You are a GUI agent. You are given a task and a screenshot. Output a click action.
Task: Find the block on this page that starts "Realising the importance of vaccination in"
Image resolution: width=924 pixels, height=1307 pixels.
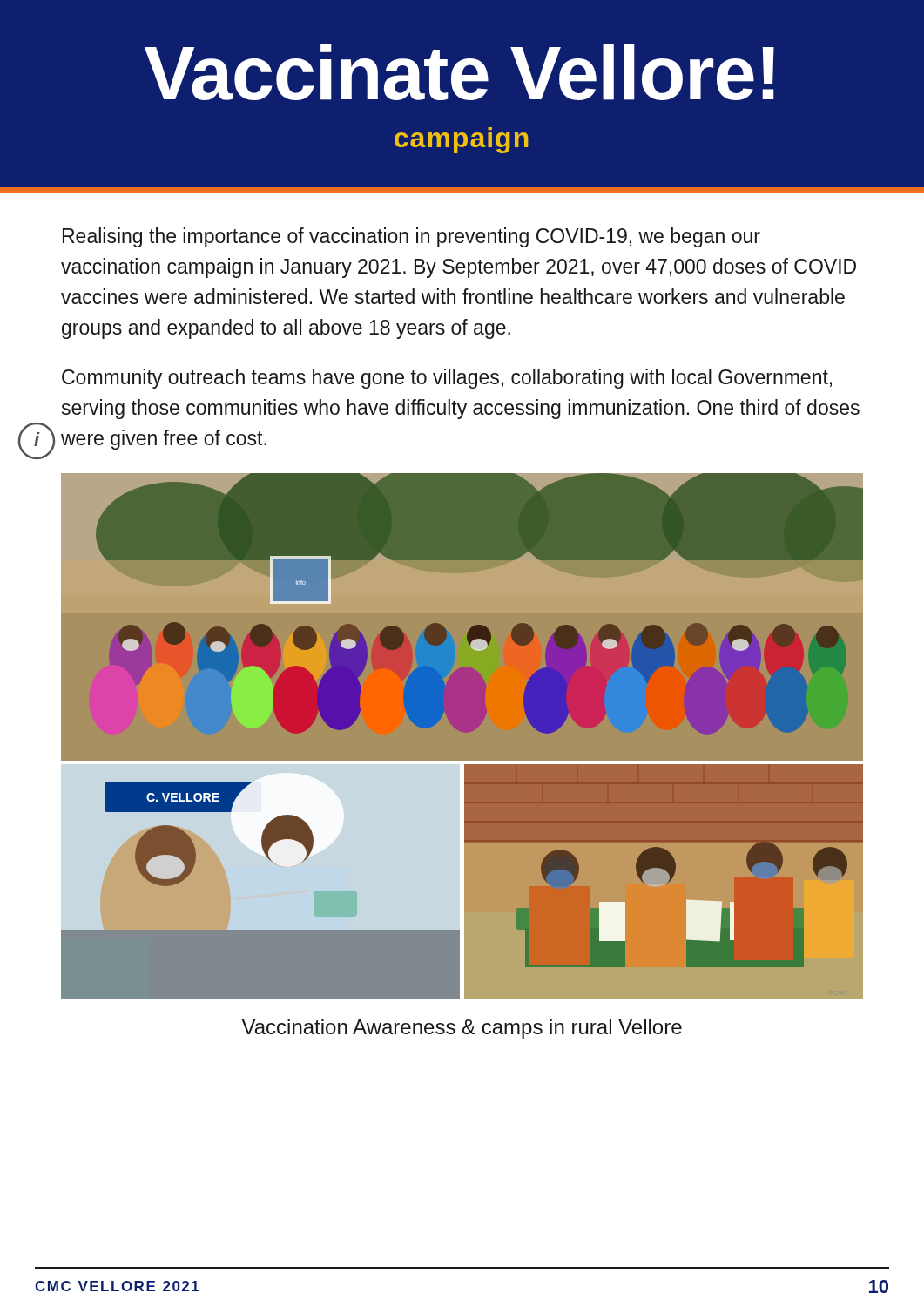click(x=459, y=282)
